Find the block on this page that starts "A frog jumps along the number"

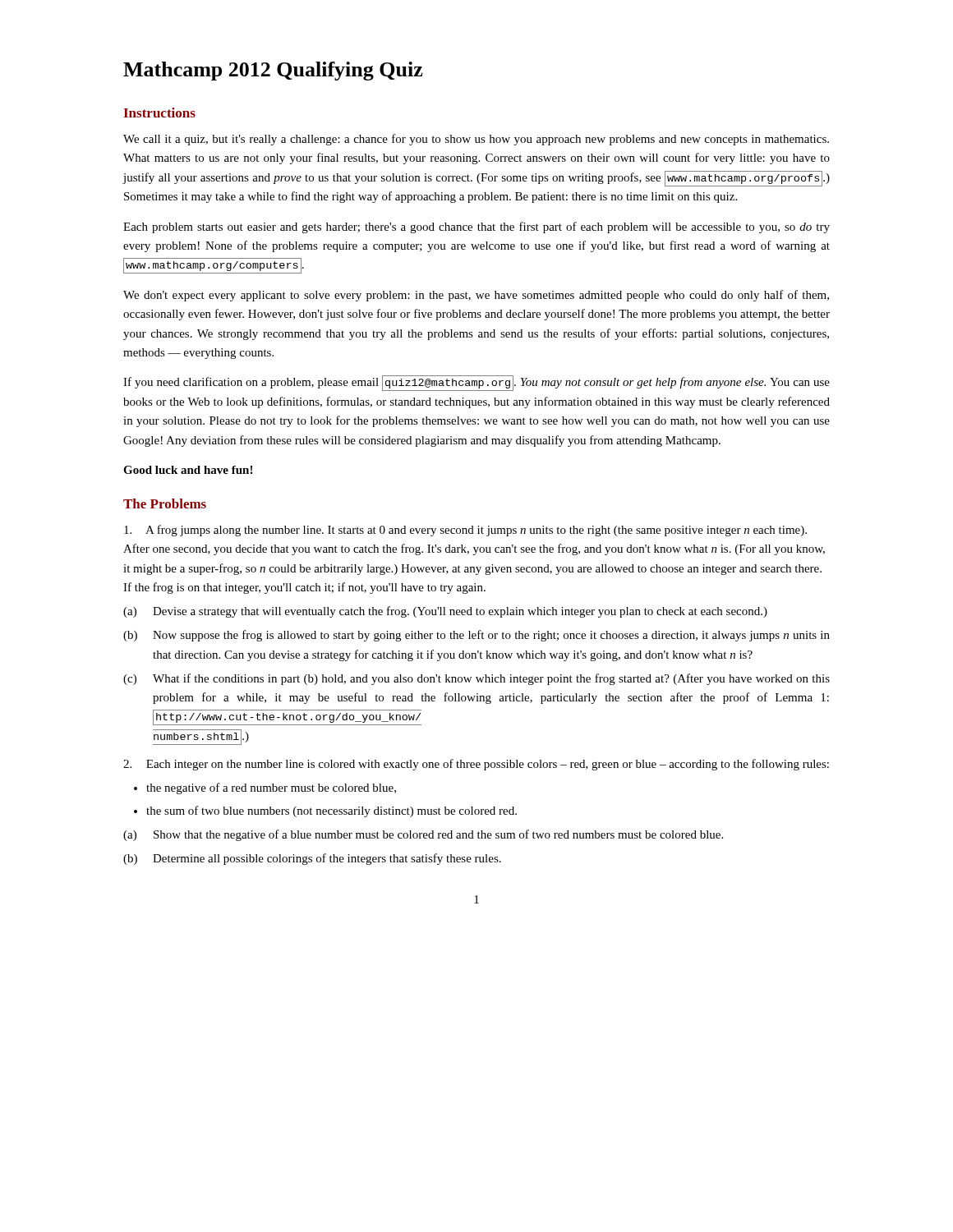click(476, 634)
